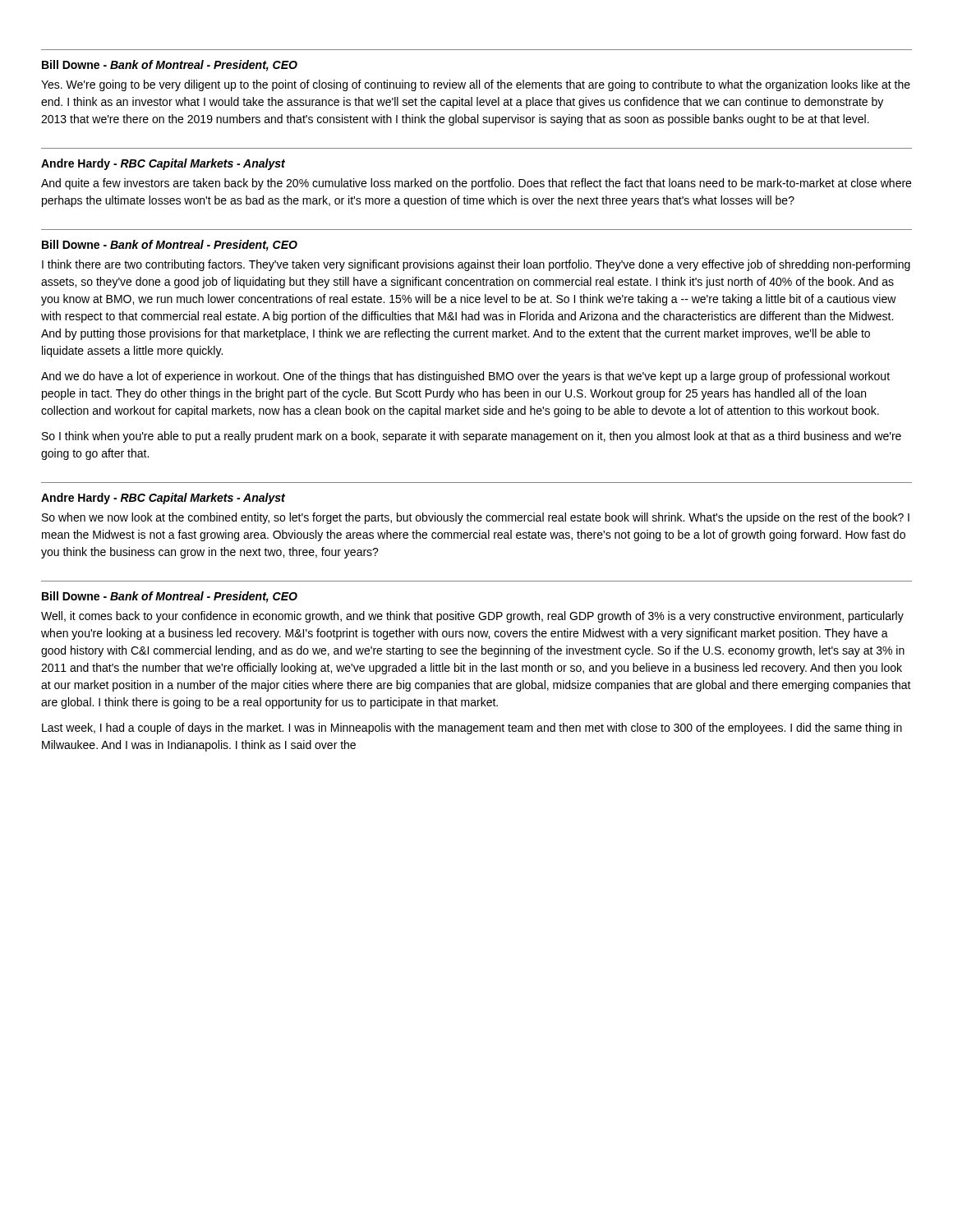The height and width of the screenshot is (1232, 953).
Task: Click on the region starting "Yes. We're going"
Action: coord(476,102)
